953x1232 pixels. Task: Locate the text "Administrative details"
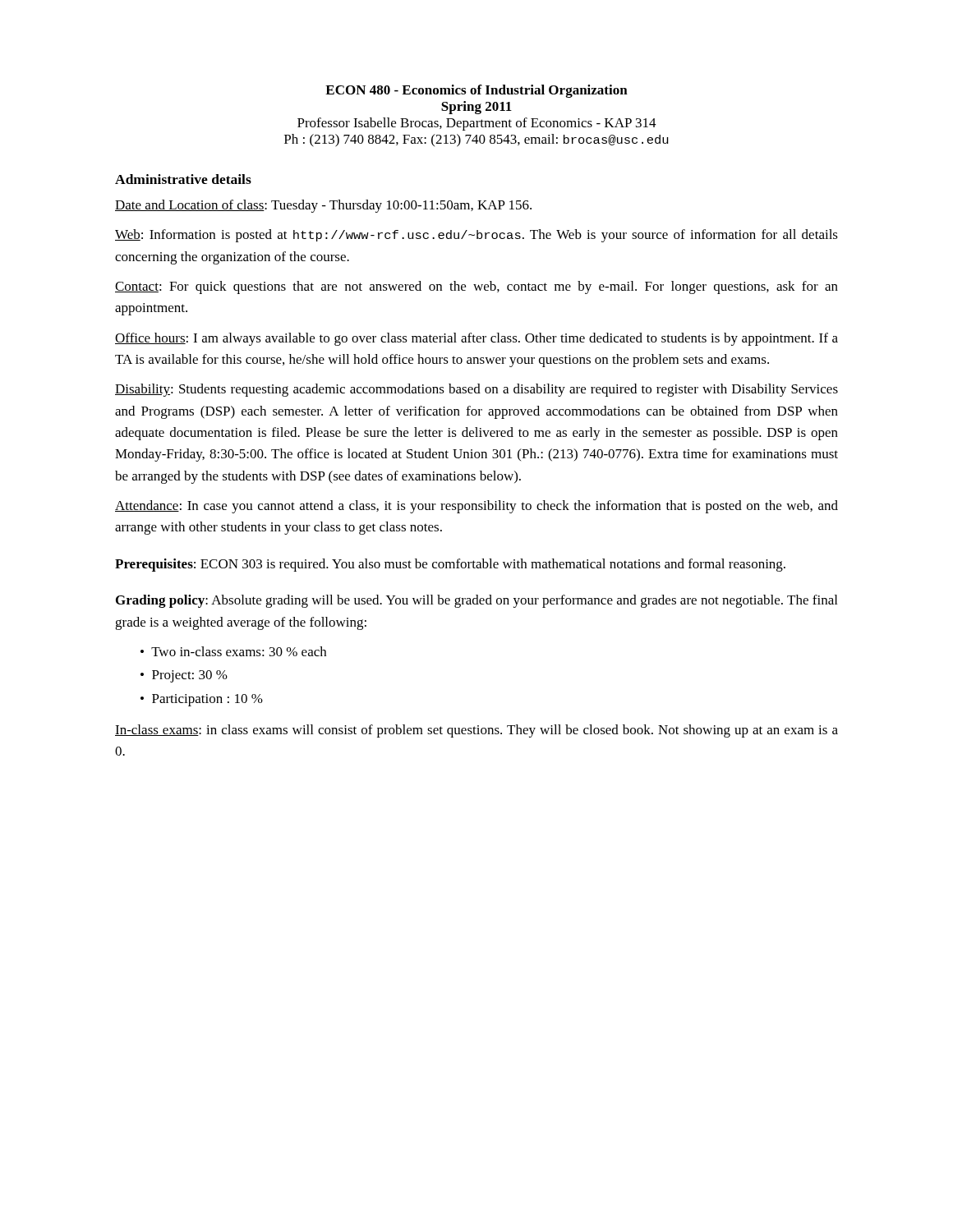point(183,179)
